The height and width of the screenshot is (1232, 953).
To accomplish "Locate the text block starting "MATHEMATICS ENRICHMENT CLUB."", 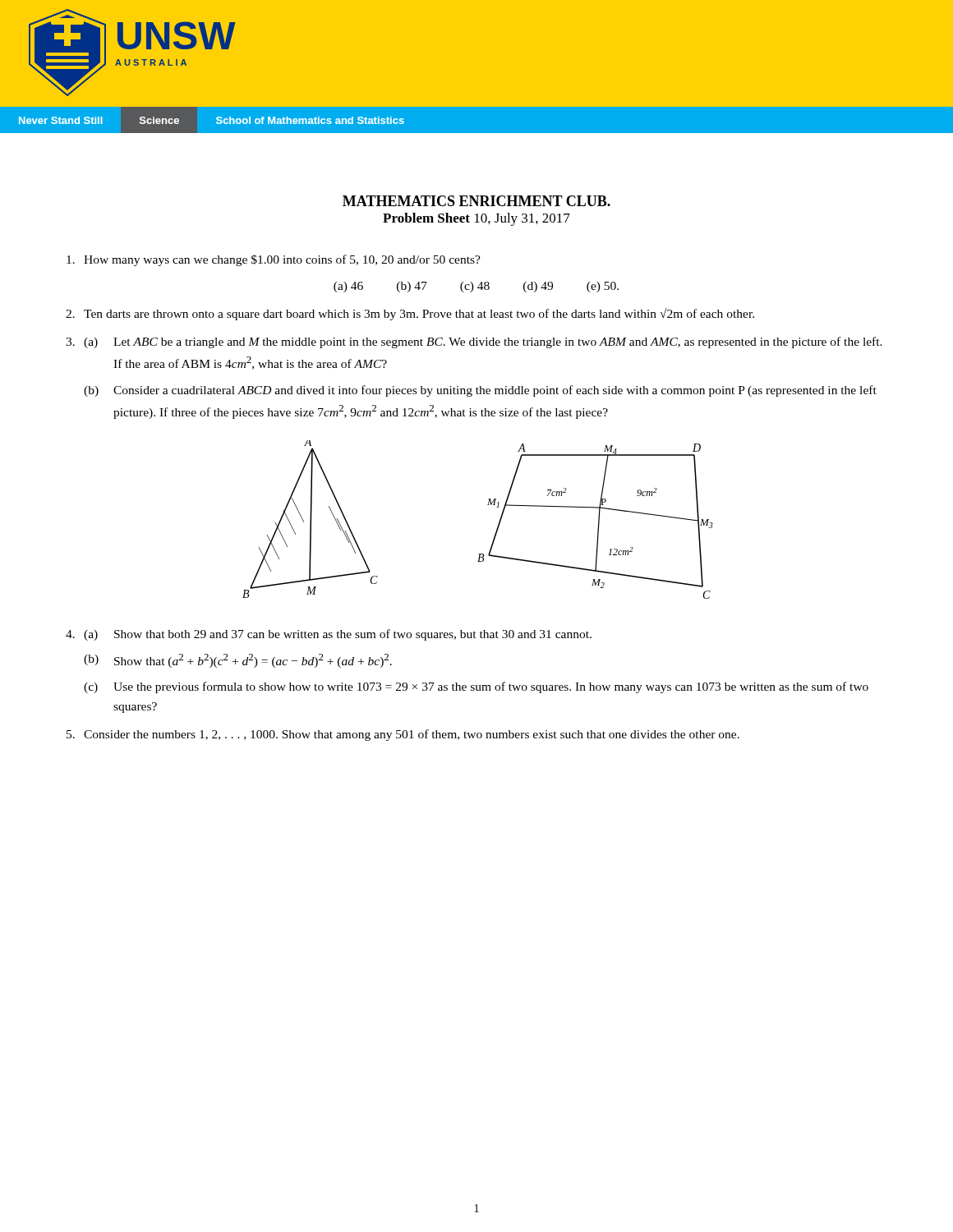I will (476, 210).
